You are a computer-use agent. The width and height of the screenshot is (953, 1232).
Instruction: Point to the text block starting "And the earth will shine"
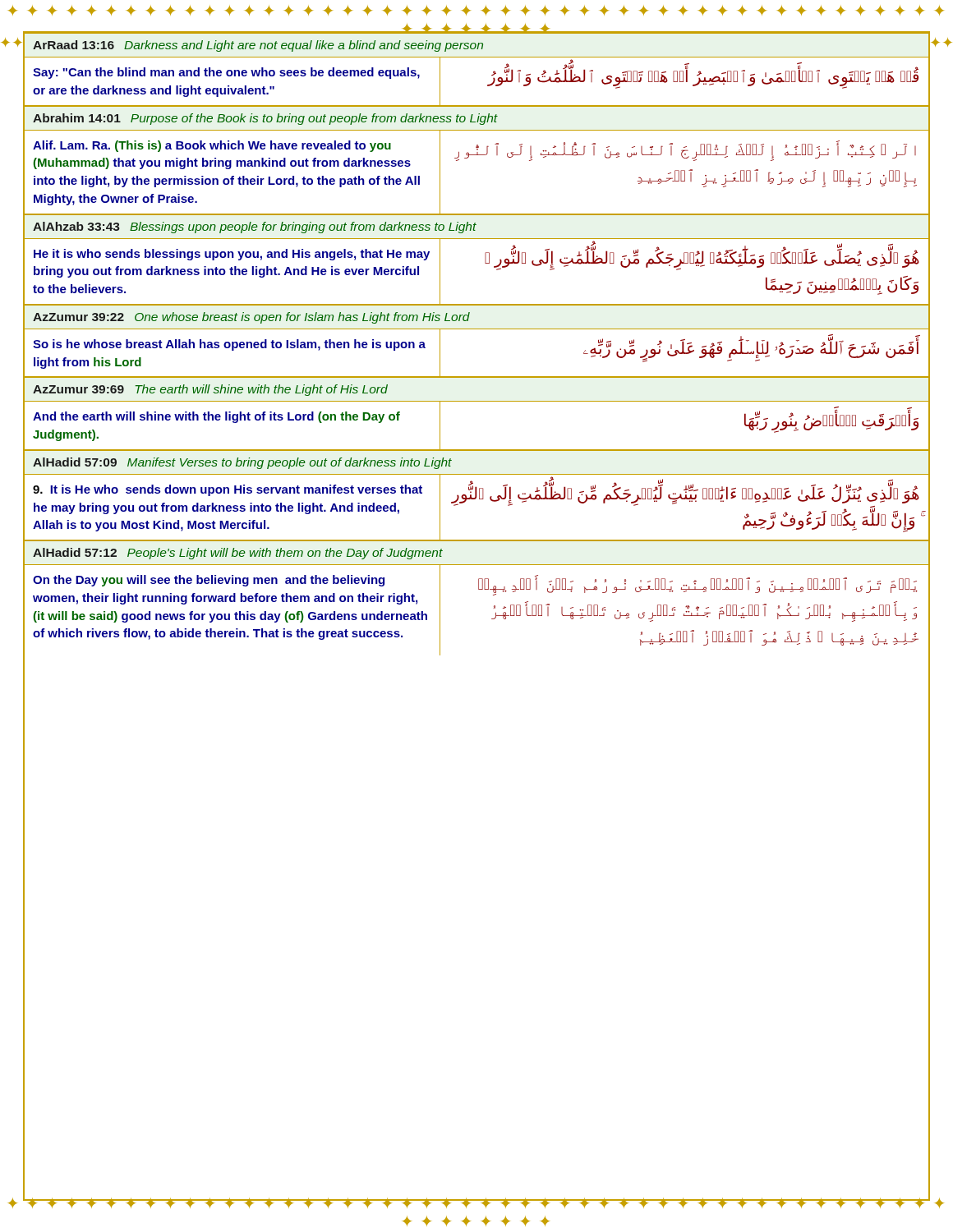[x=232, y=425]
